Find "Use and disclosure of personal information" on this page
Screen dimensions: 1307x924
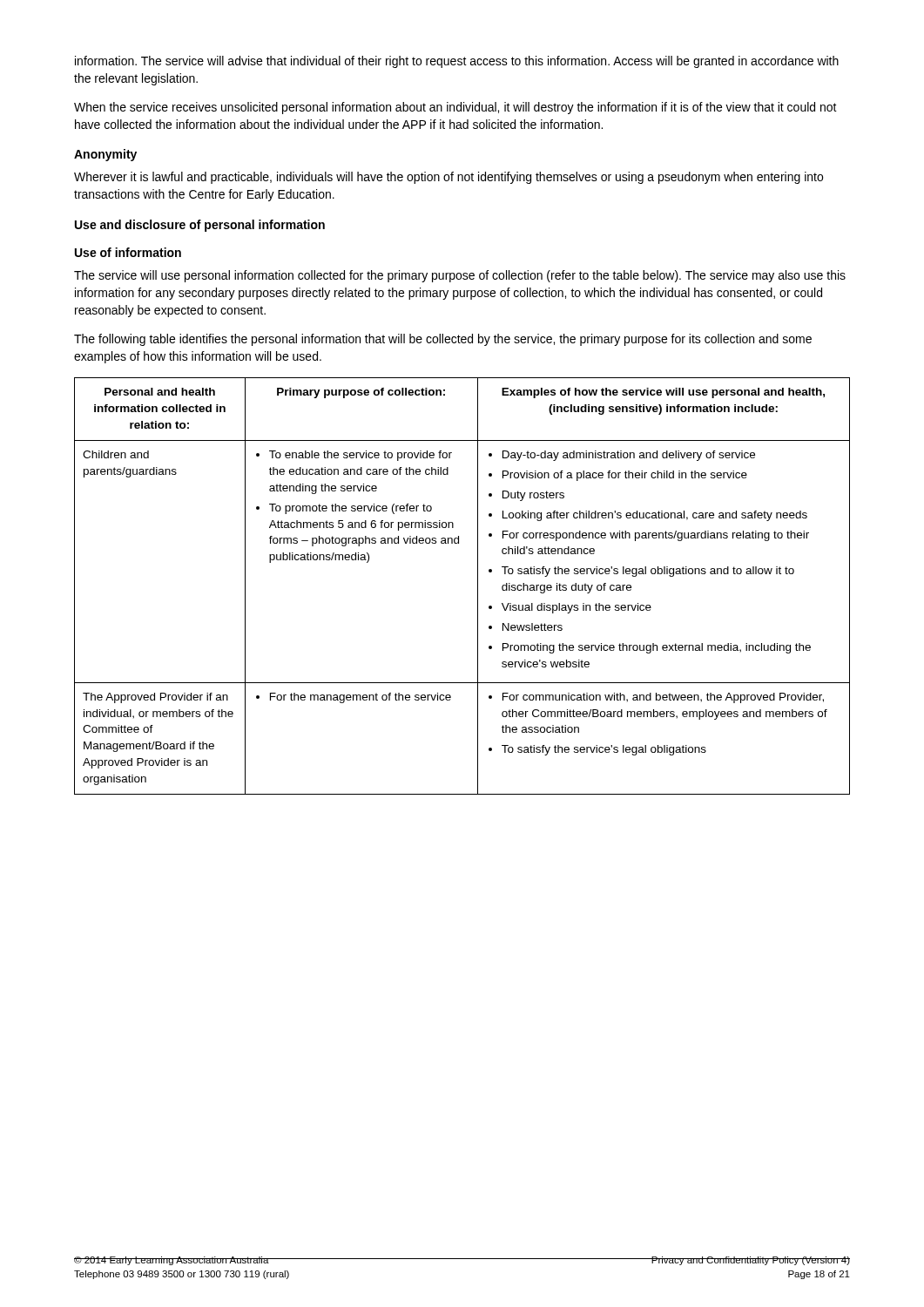pos(200,225)
